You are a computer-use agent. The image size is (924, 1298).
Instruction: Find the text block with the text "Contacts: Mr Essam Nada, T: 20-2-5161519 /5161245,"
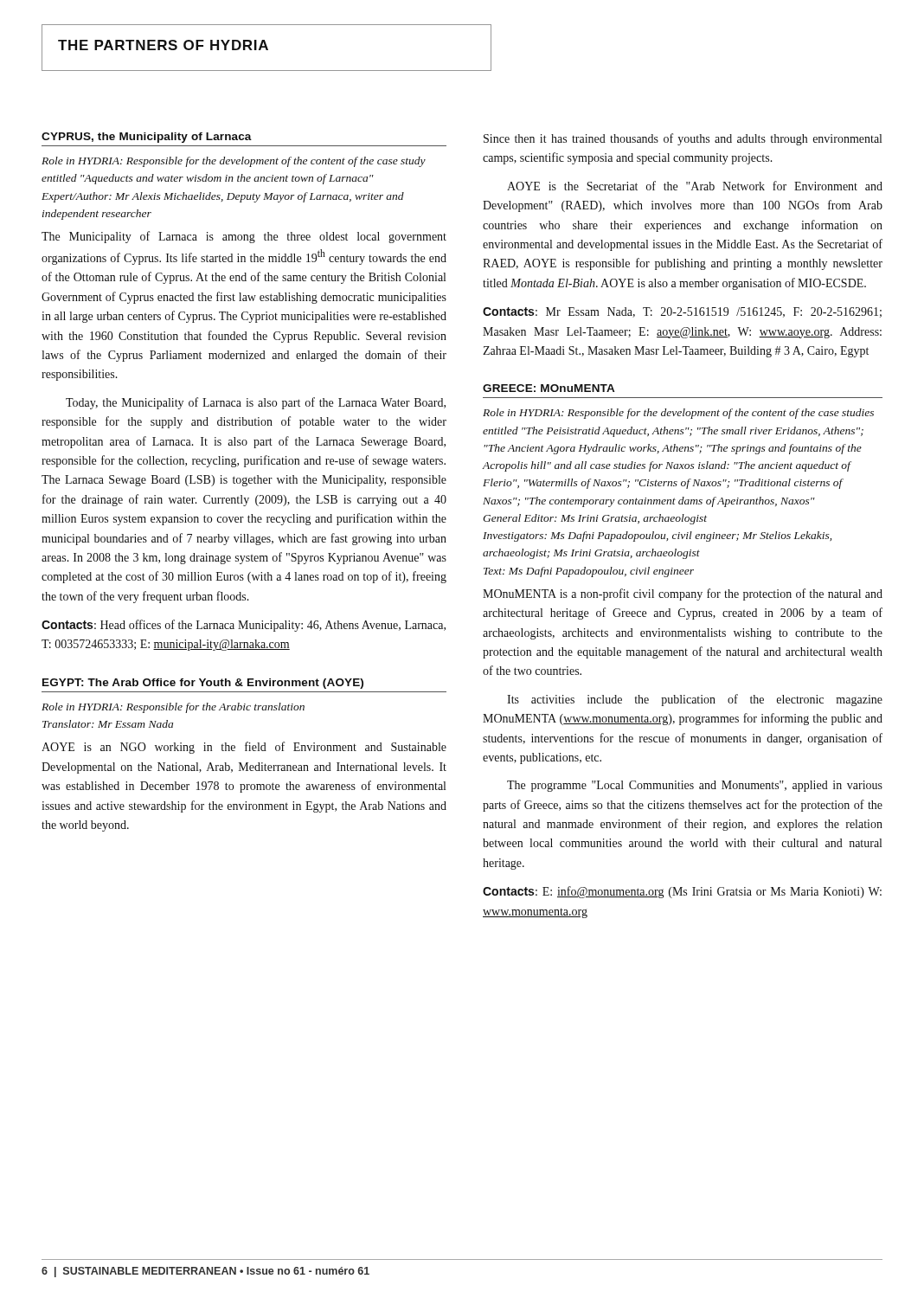point(683,331)
